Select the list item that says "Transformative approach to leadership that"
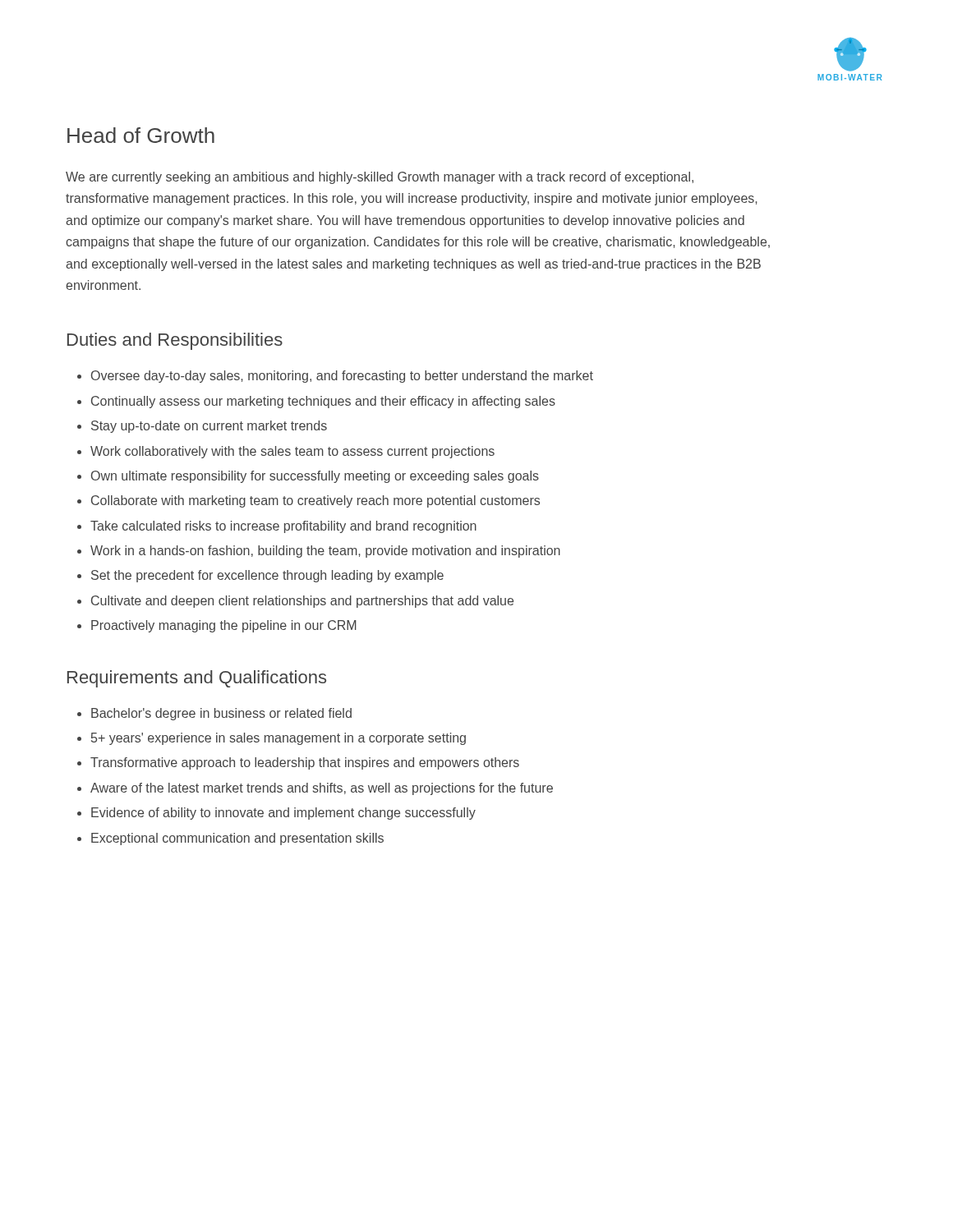The height and width of the screenshot is (1232, 953). click(x=305, y=763)
